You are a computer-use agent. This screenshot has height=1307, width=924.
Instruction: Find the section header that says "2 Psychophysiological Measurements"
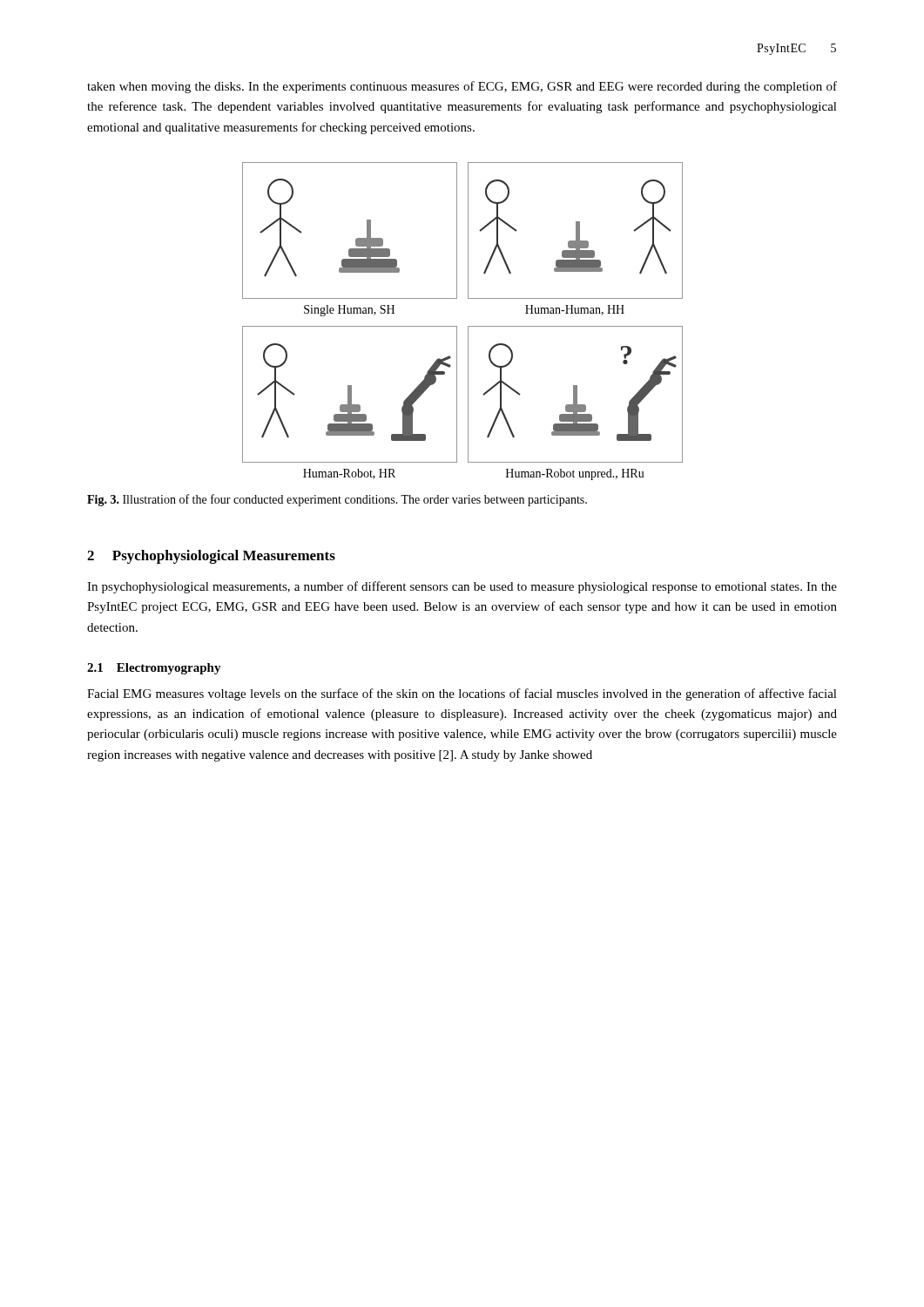click(x=211, y=556)
